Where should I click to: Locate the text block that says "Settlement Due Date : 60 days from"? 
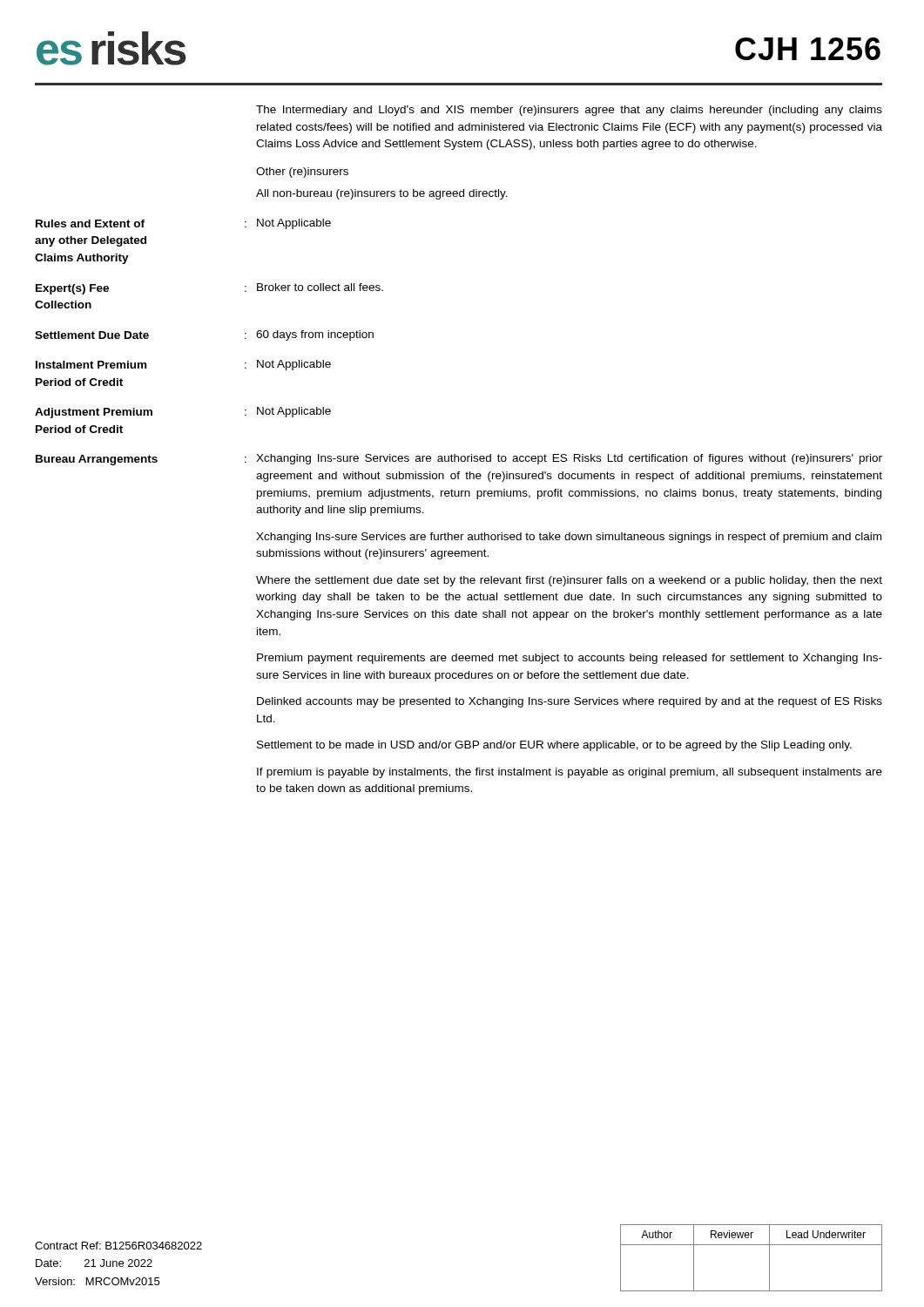point(89,335)
